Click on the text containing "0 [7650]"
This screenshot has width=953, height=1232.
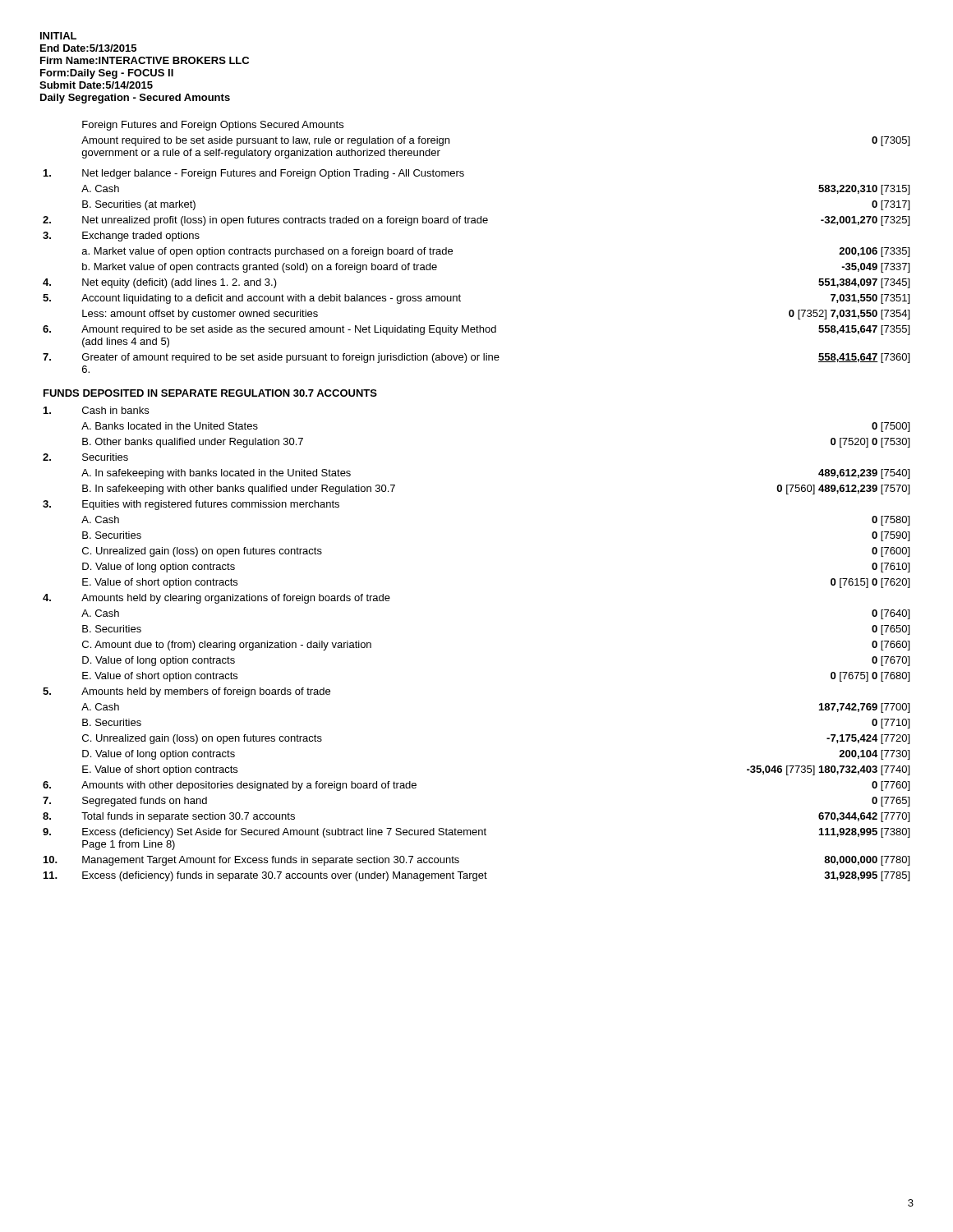pos(891,629)
